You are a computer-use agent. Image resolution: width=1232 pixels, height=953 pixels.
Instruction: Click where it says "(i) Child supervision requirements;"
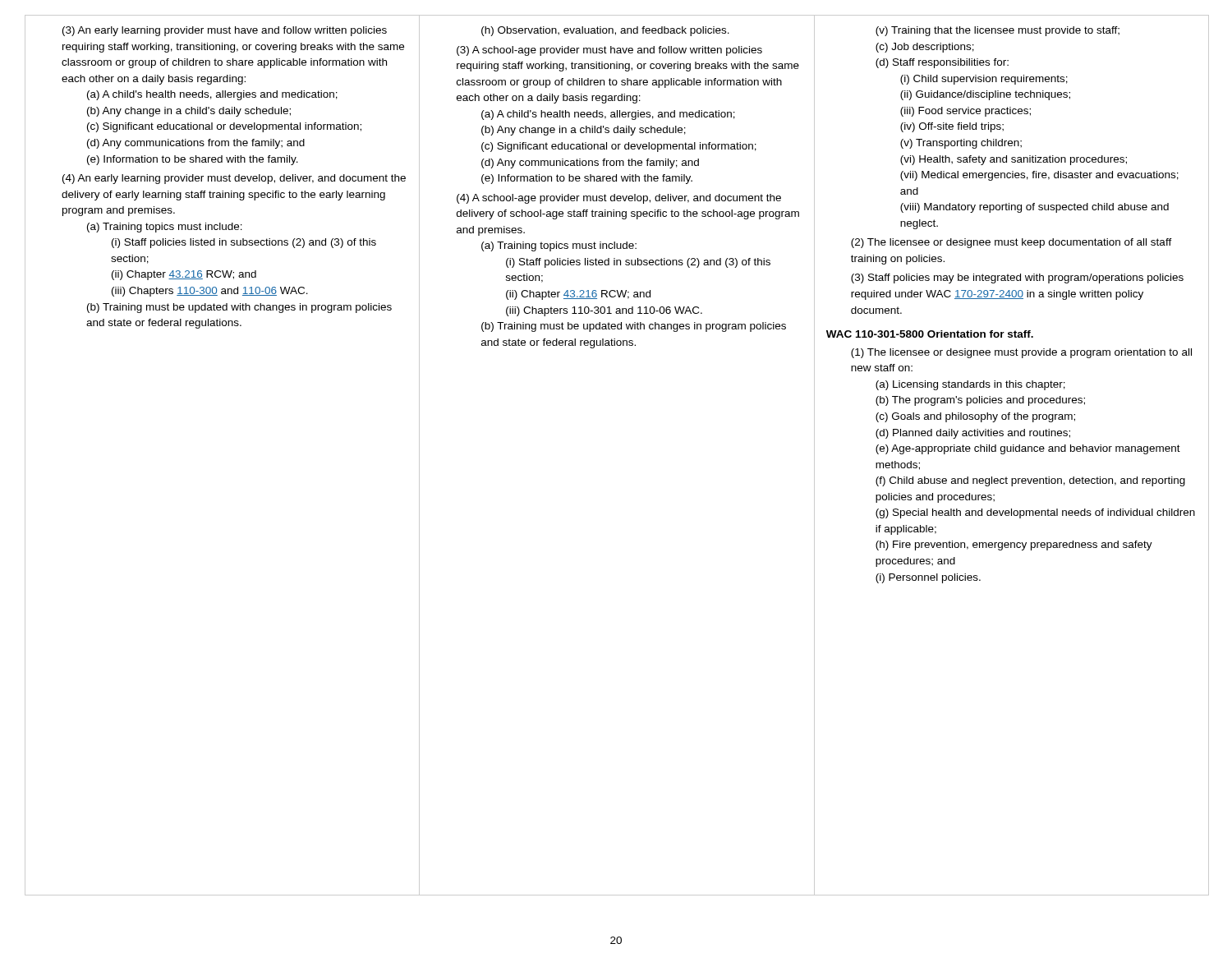984,78
